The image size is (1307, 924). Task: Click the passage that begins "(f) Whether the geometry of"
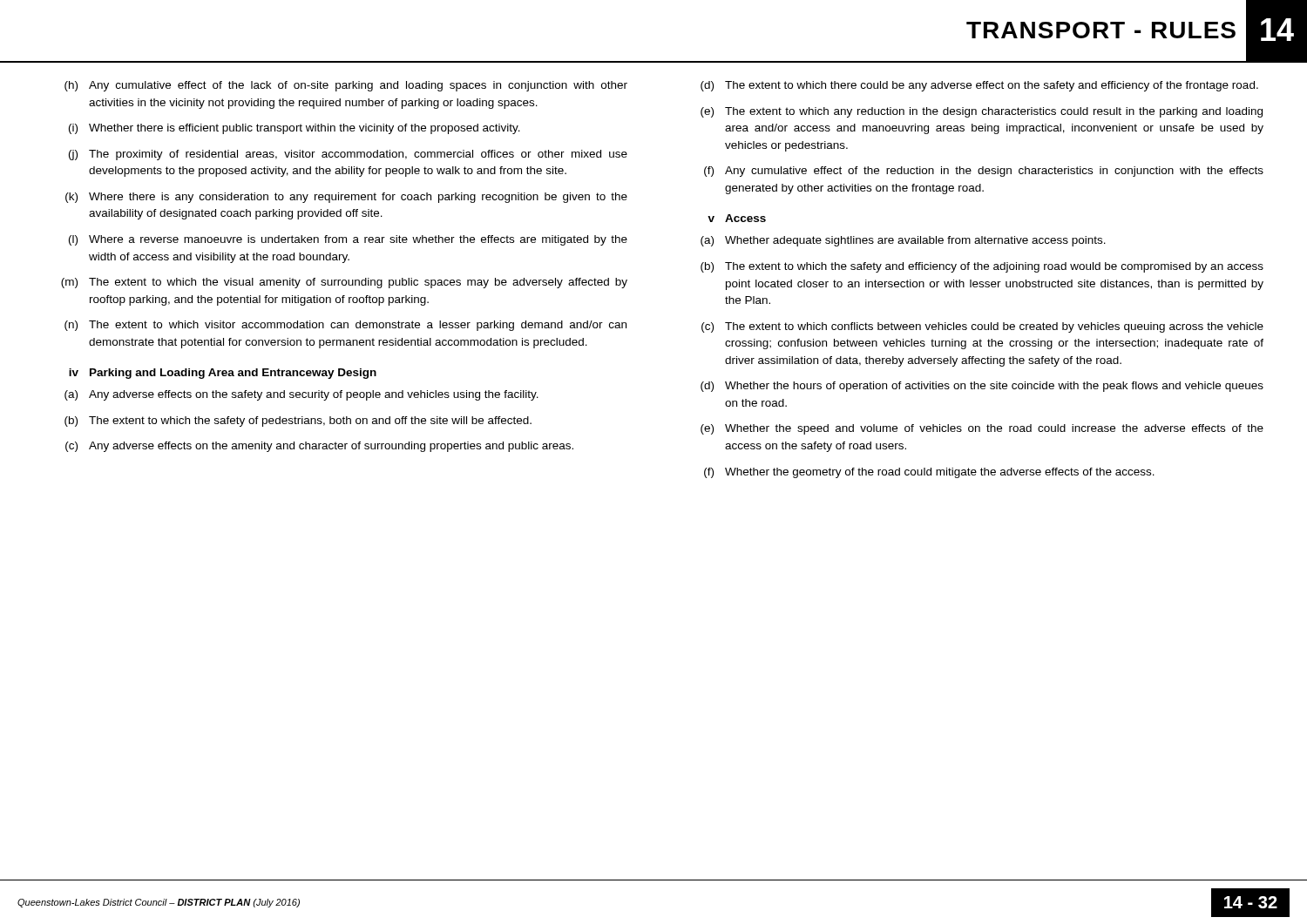pos(972,471)
